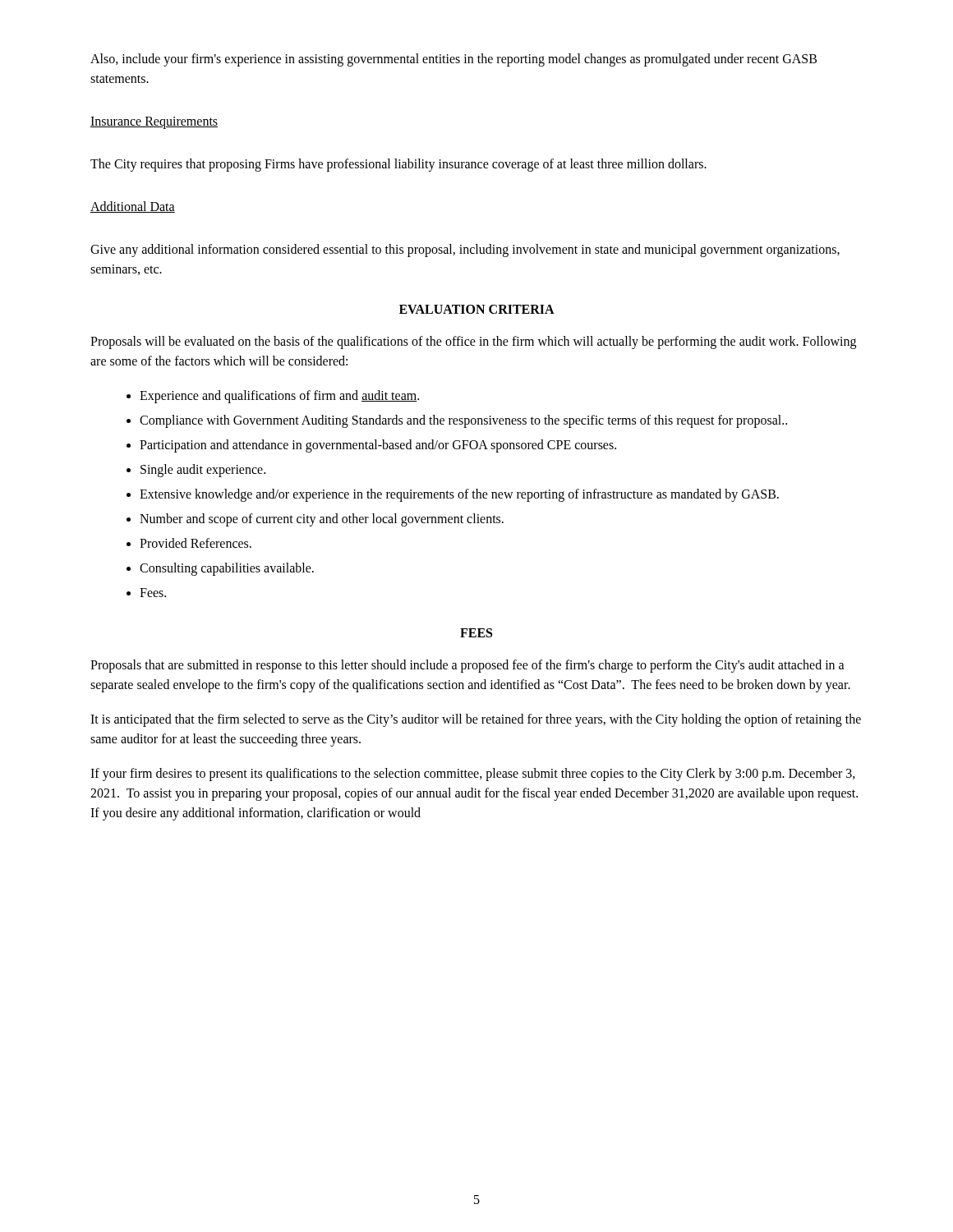Locate the text block containing "The City requires that proposing Firms have professional"

[399, 164]
